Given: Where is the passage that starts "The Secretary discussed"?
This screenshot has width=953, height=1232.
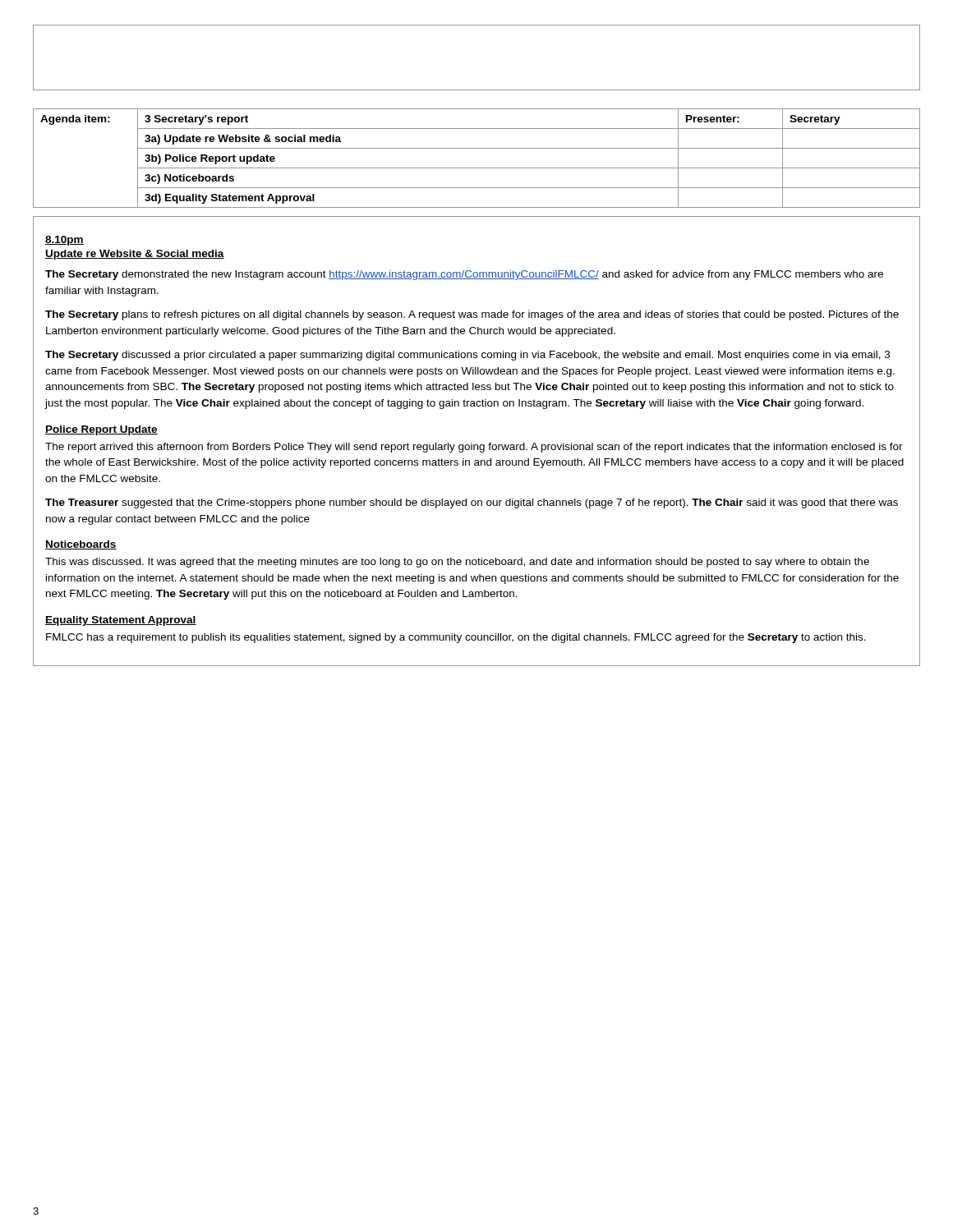Looking at the screenshot, I should pyautogui.click(x=470, y=379).
